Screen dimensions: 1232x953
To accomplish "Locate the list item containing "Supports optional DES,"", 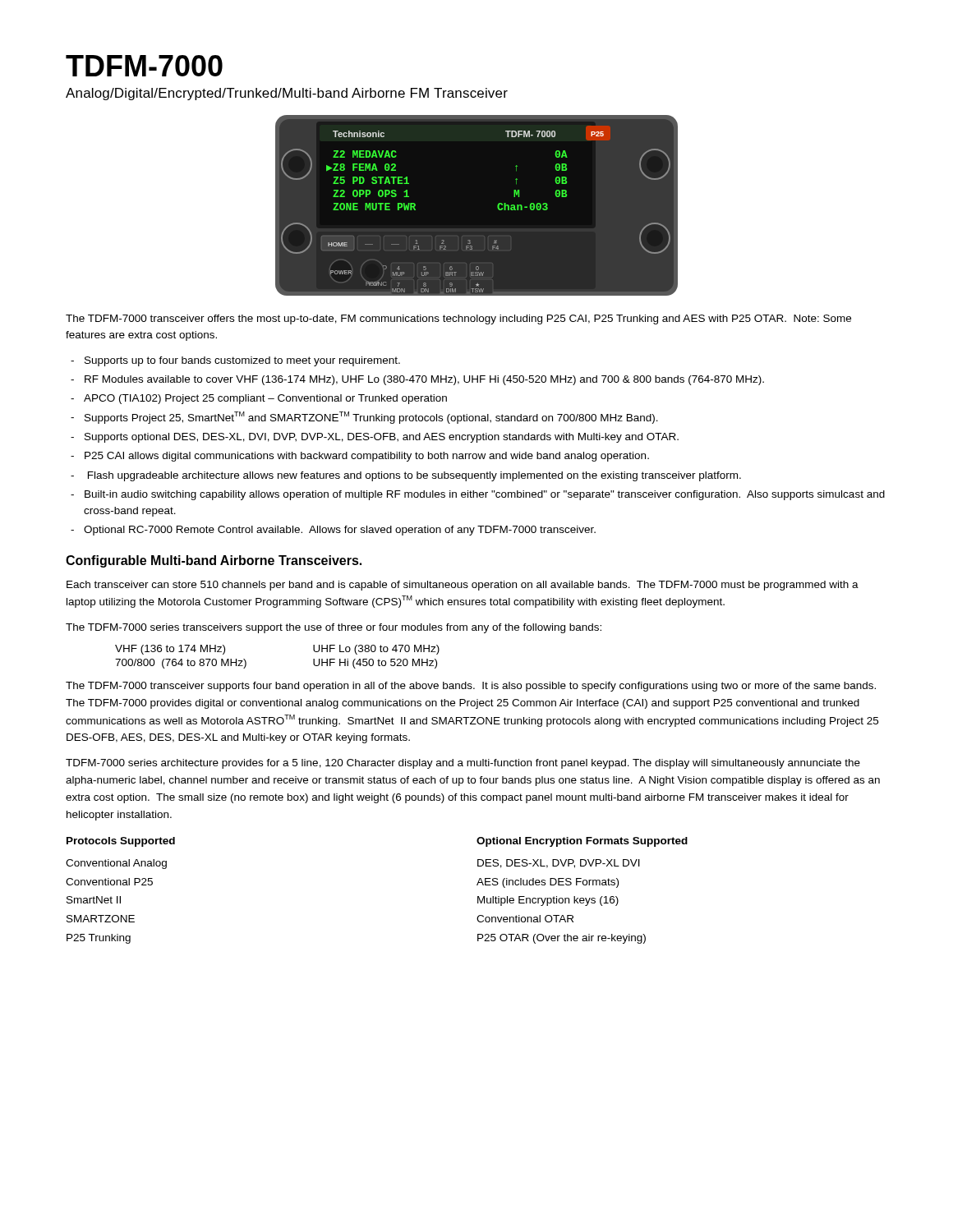I will pos(382,436).
